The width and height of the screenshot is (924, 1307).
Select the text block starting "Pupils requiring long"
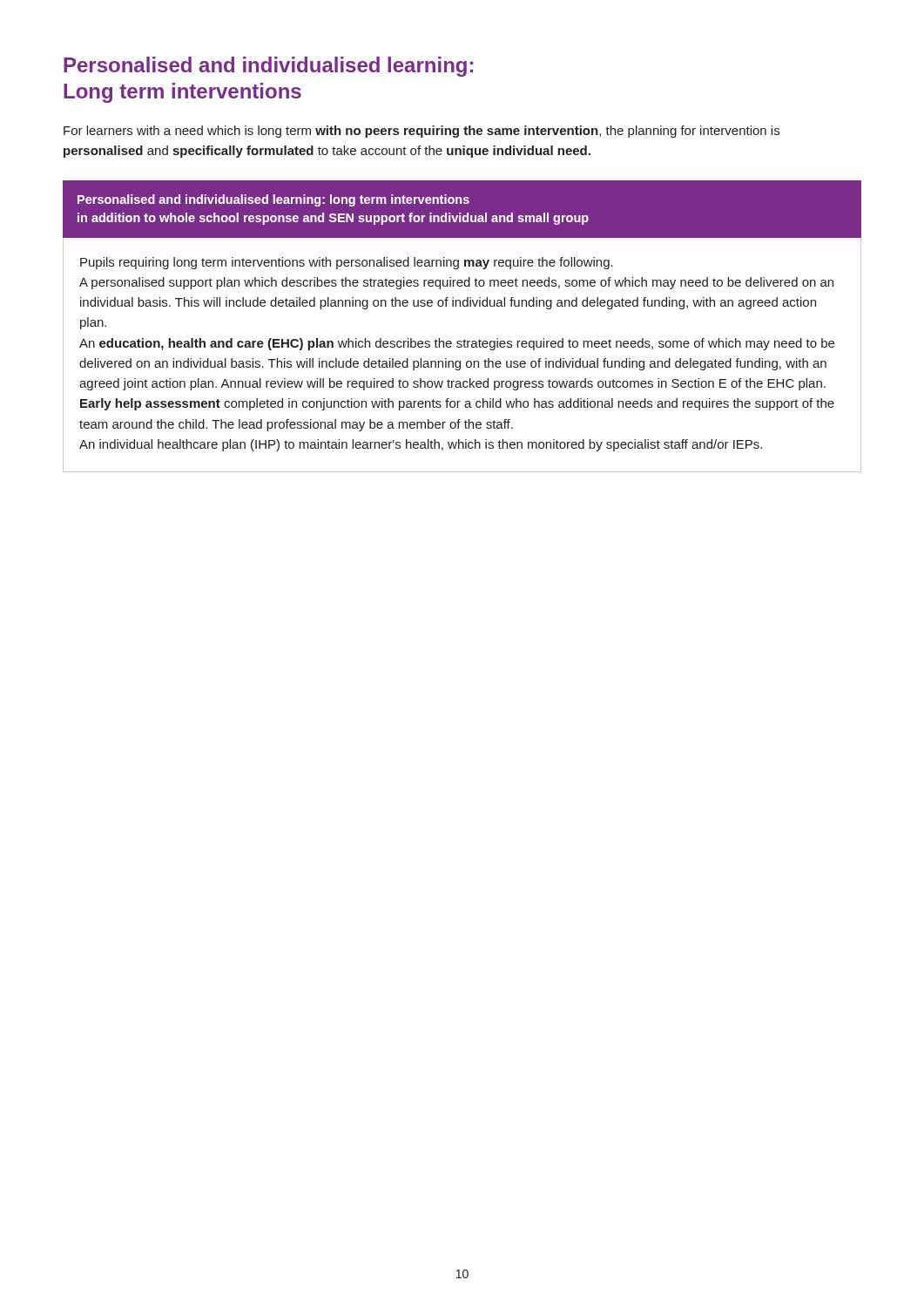462,262
